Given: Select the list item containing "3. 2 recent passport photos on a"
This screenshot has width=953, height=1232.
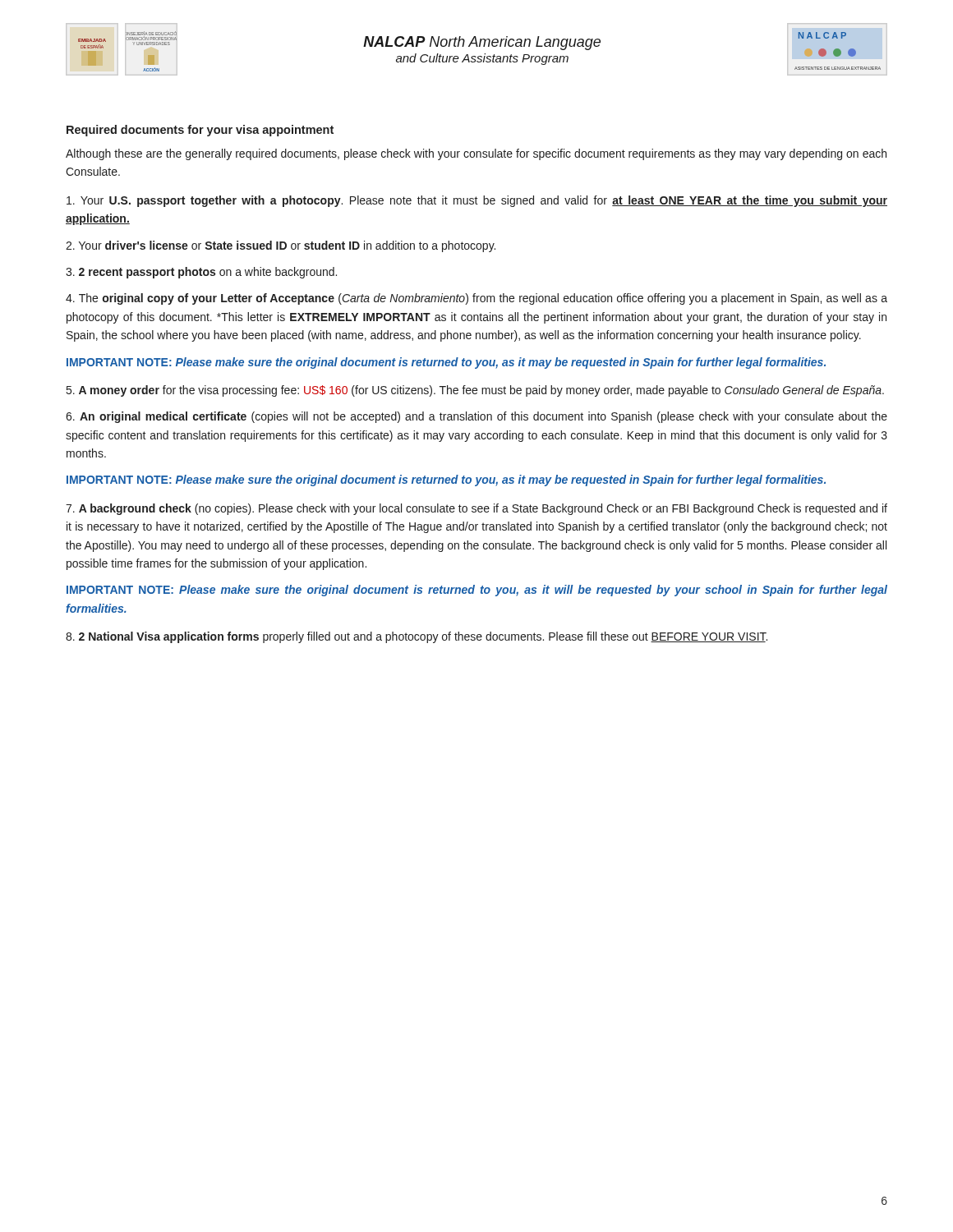Looking at the screenshot, I should pyautogui.click(x=202, y=272).
